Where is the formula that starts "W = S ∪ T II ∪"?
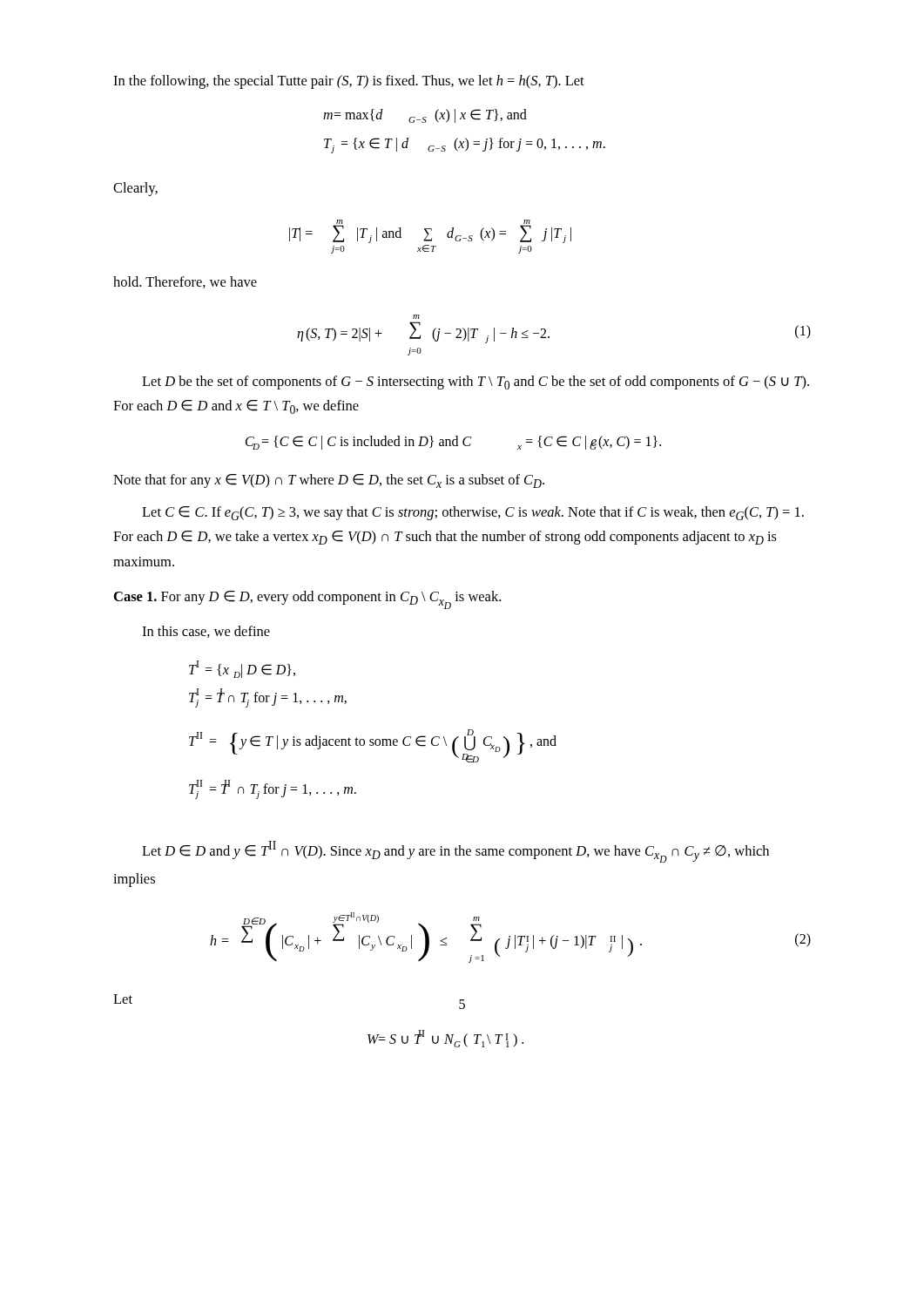 click(462, 1036)
